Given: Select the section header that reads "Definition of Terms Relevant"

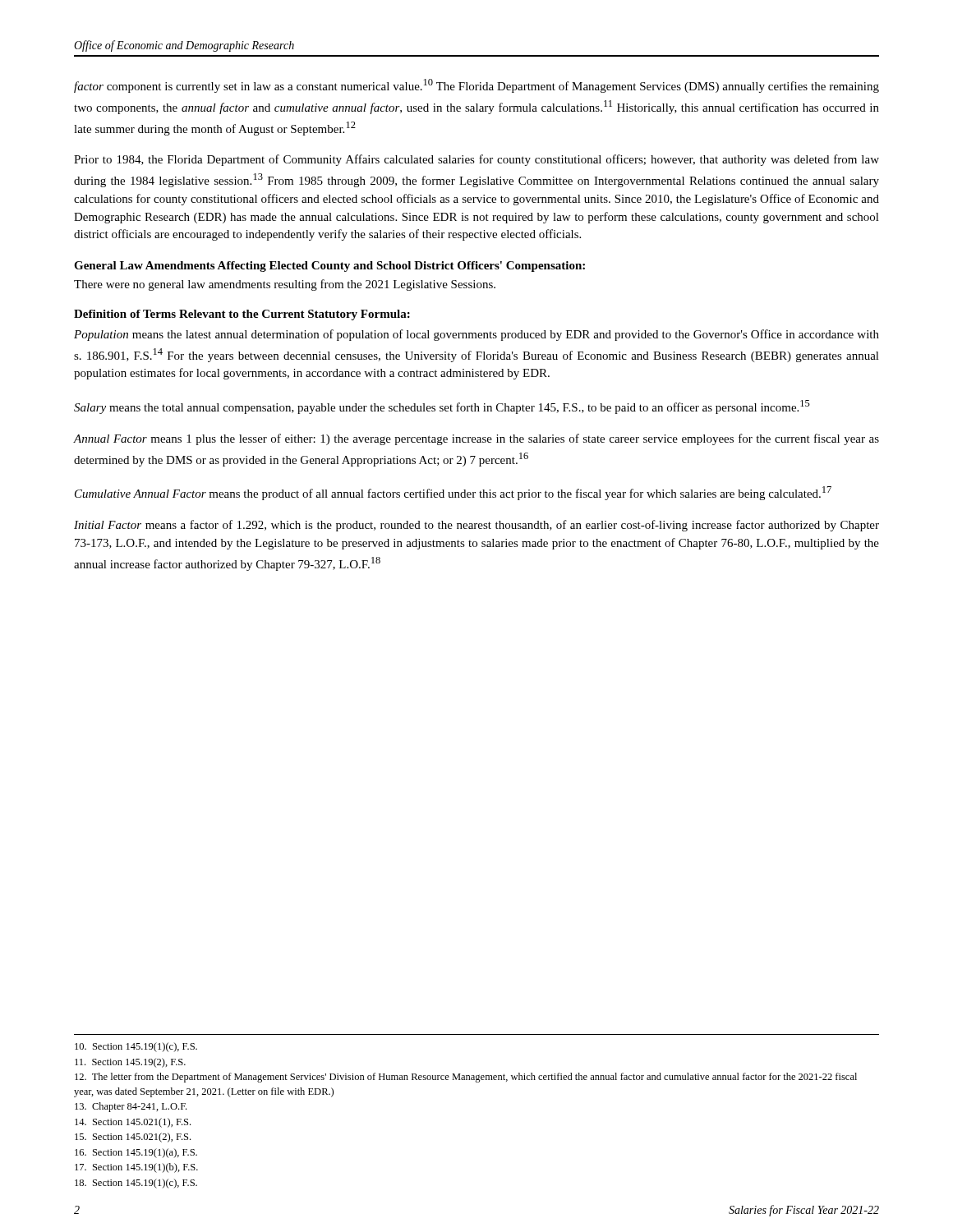Looking at the screenshot, I should click(x=242, y=314).
